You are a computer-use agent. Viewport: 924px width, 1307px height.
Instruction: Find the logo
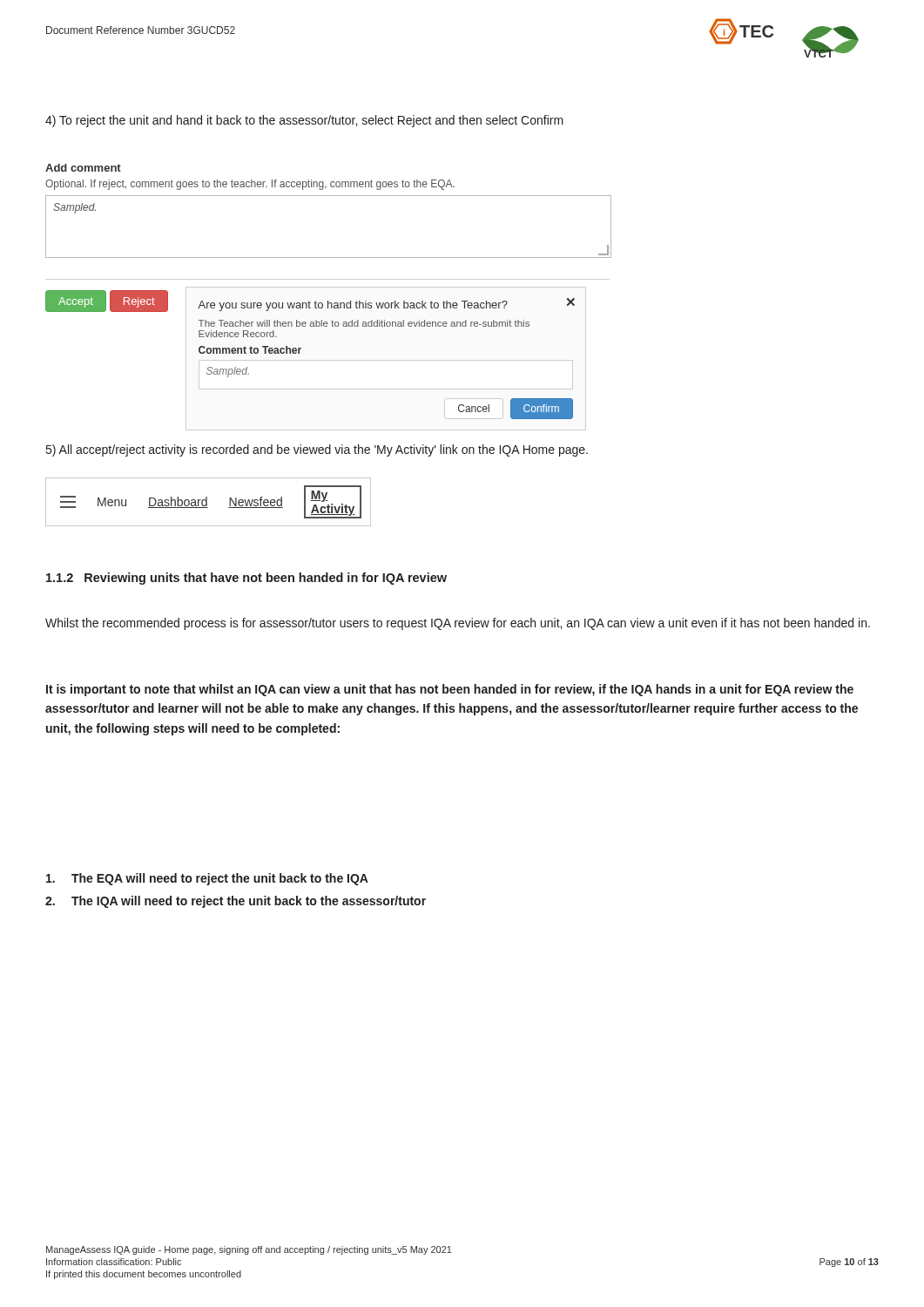point(785,40)
